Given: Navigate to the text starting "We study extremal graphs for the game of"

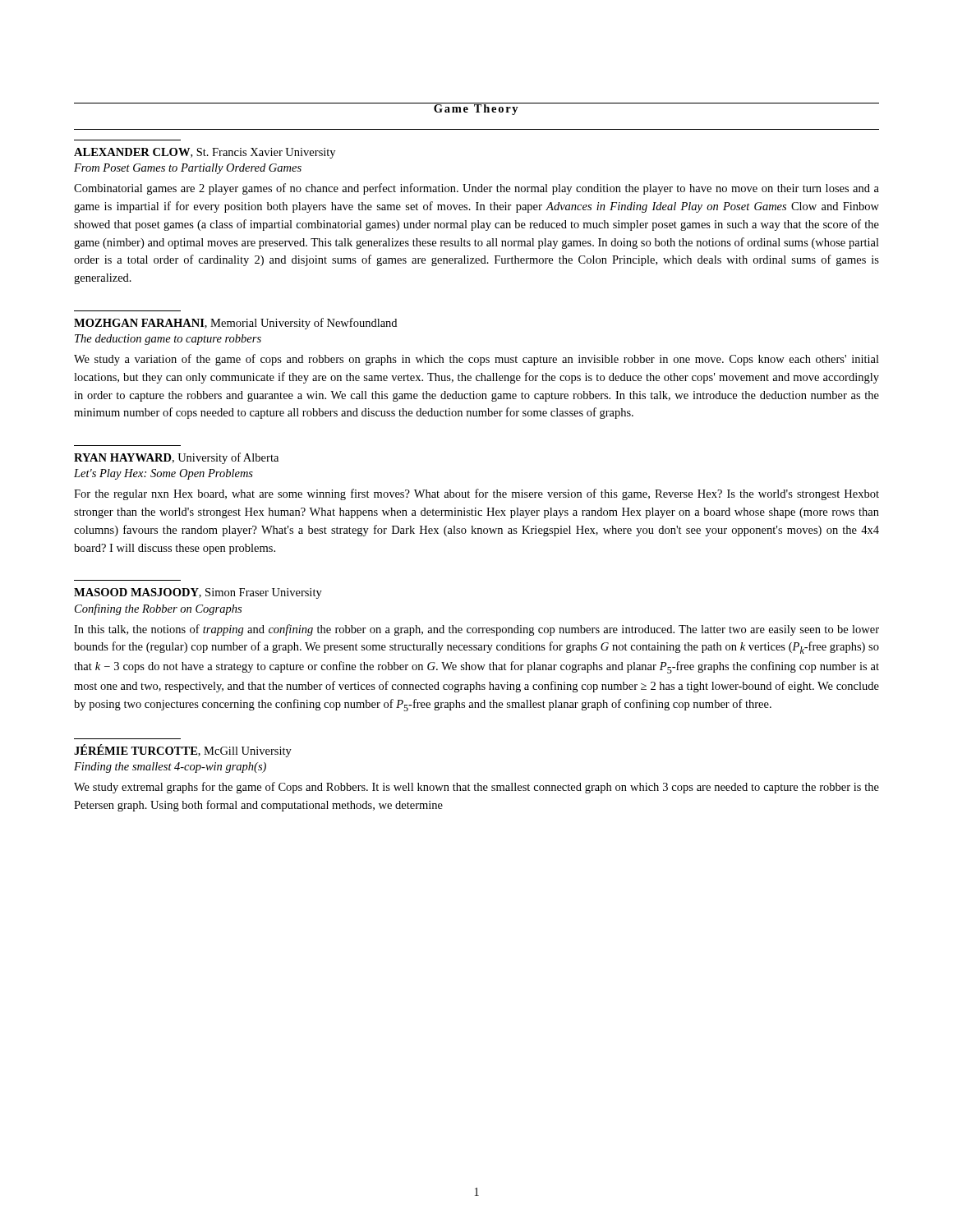Looking at the screenshot, I should 476,796.
